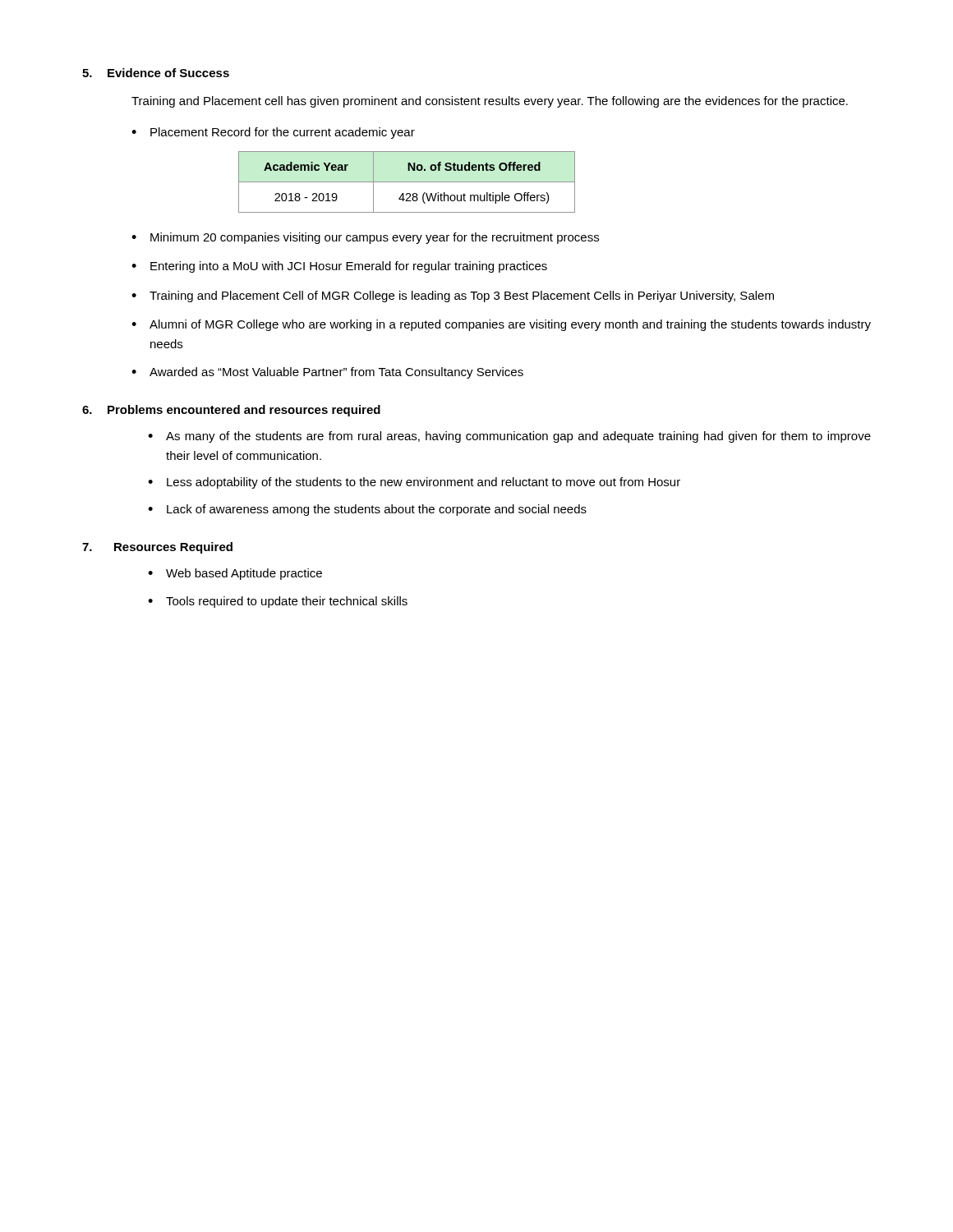The image size is (953, 1232).
Task: Find the block starting "• Web based Aptitude"
Action: pyautogui.click(x=235, y=574)
